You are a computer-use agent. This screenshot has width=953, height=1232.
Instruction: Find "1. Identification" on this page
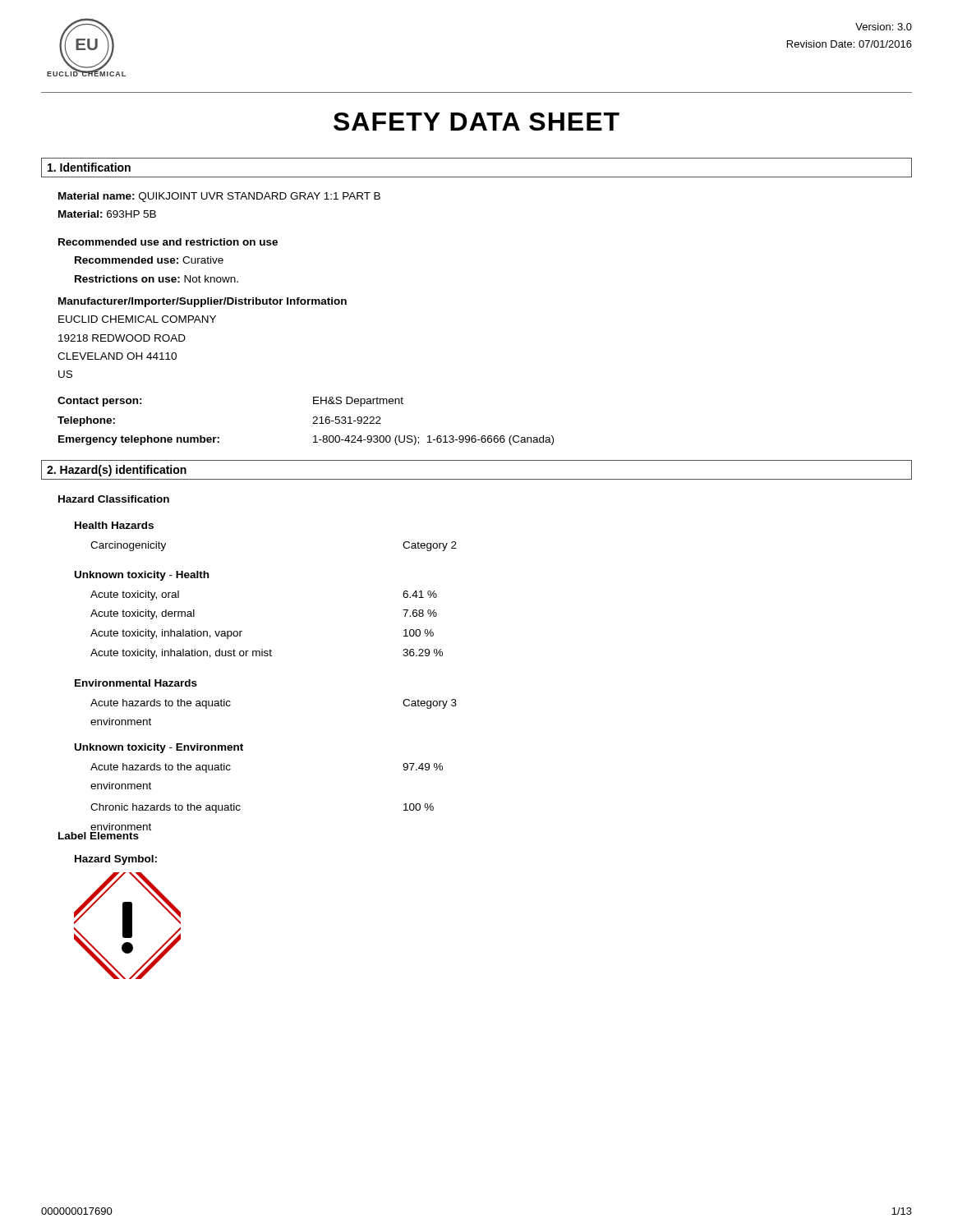[89, 168]
